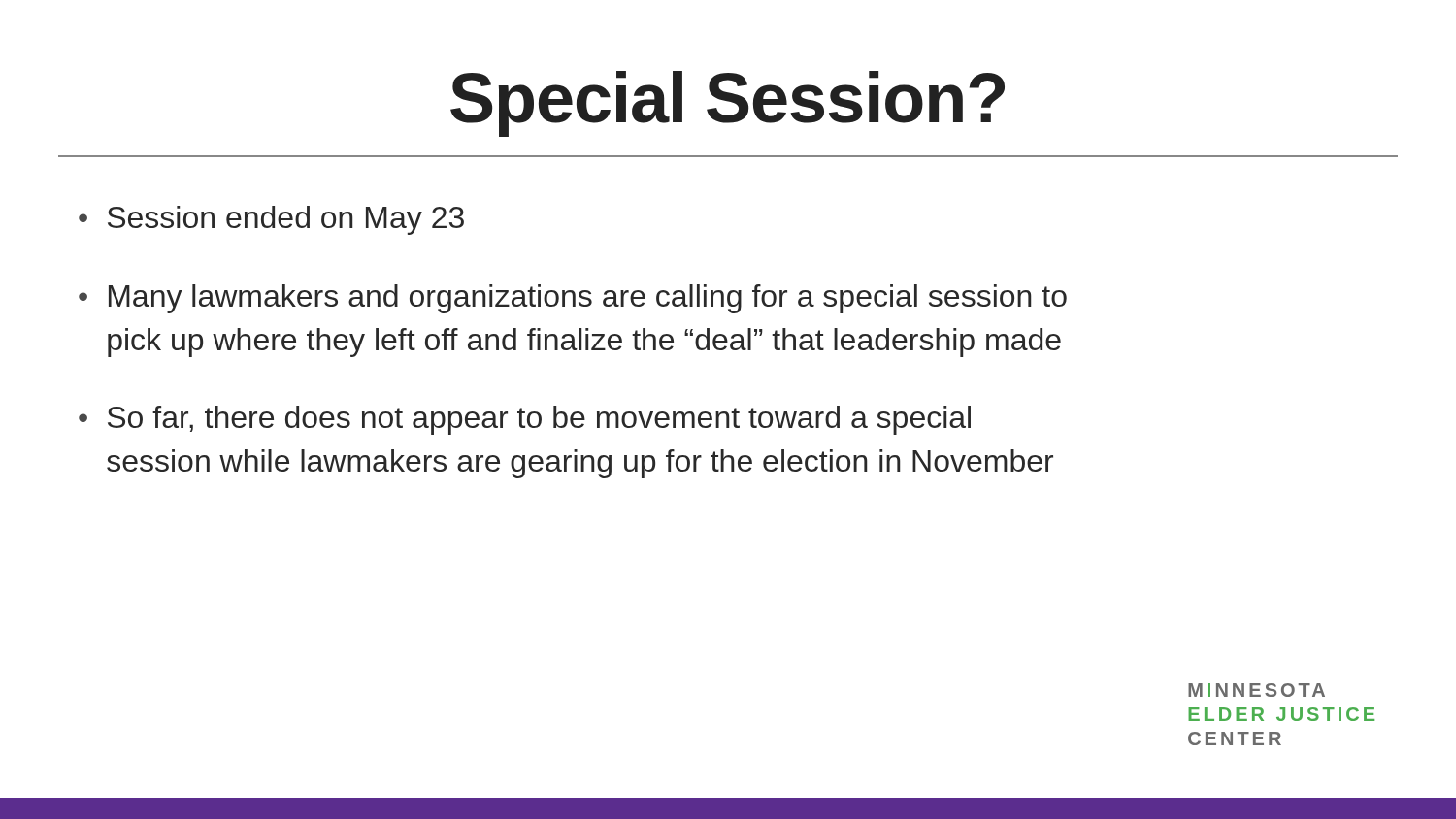Locate the list item with the text "• Session ended"
The height and width of the screenshot is (819, 1456).
point(271,218)
